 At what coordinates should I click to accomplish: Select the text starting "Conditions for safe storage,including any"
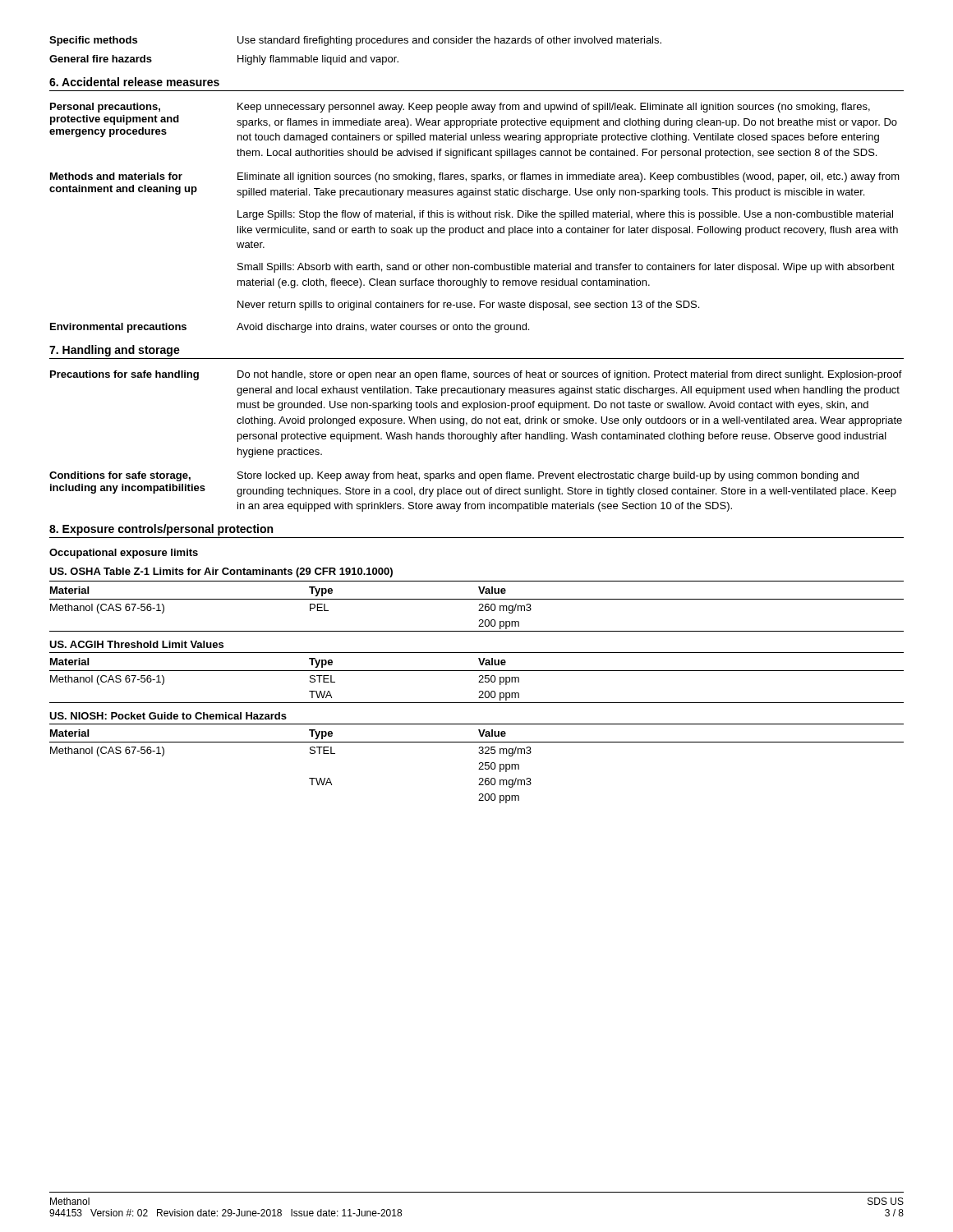[476, 491]
